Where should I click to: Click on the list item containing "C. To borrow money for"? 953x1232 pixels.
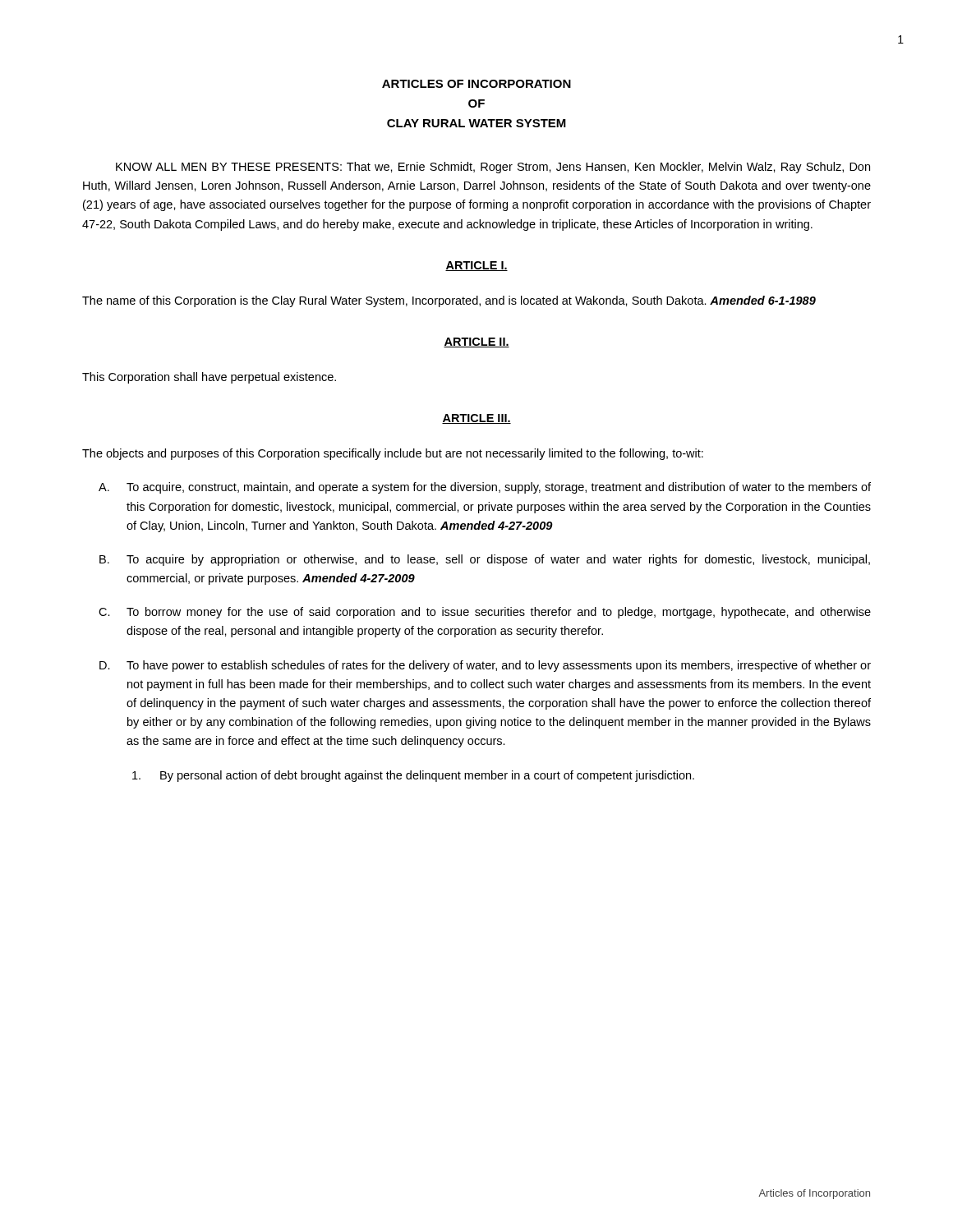pyautogui.click(x=485, y=622)
